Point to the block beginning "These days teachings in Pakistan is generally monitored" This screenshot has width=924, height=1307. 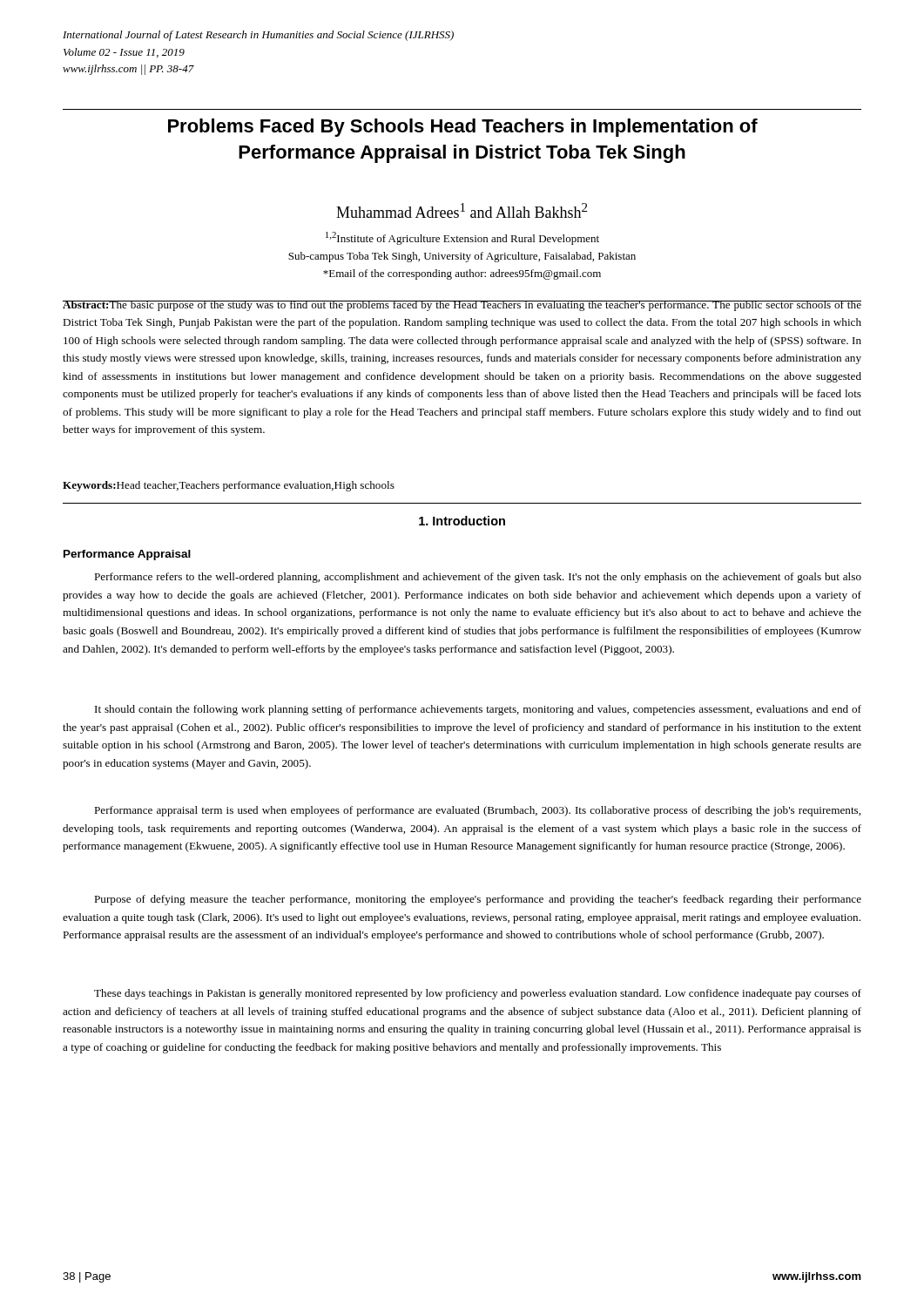462,1021
